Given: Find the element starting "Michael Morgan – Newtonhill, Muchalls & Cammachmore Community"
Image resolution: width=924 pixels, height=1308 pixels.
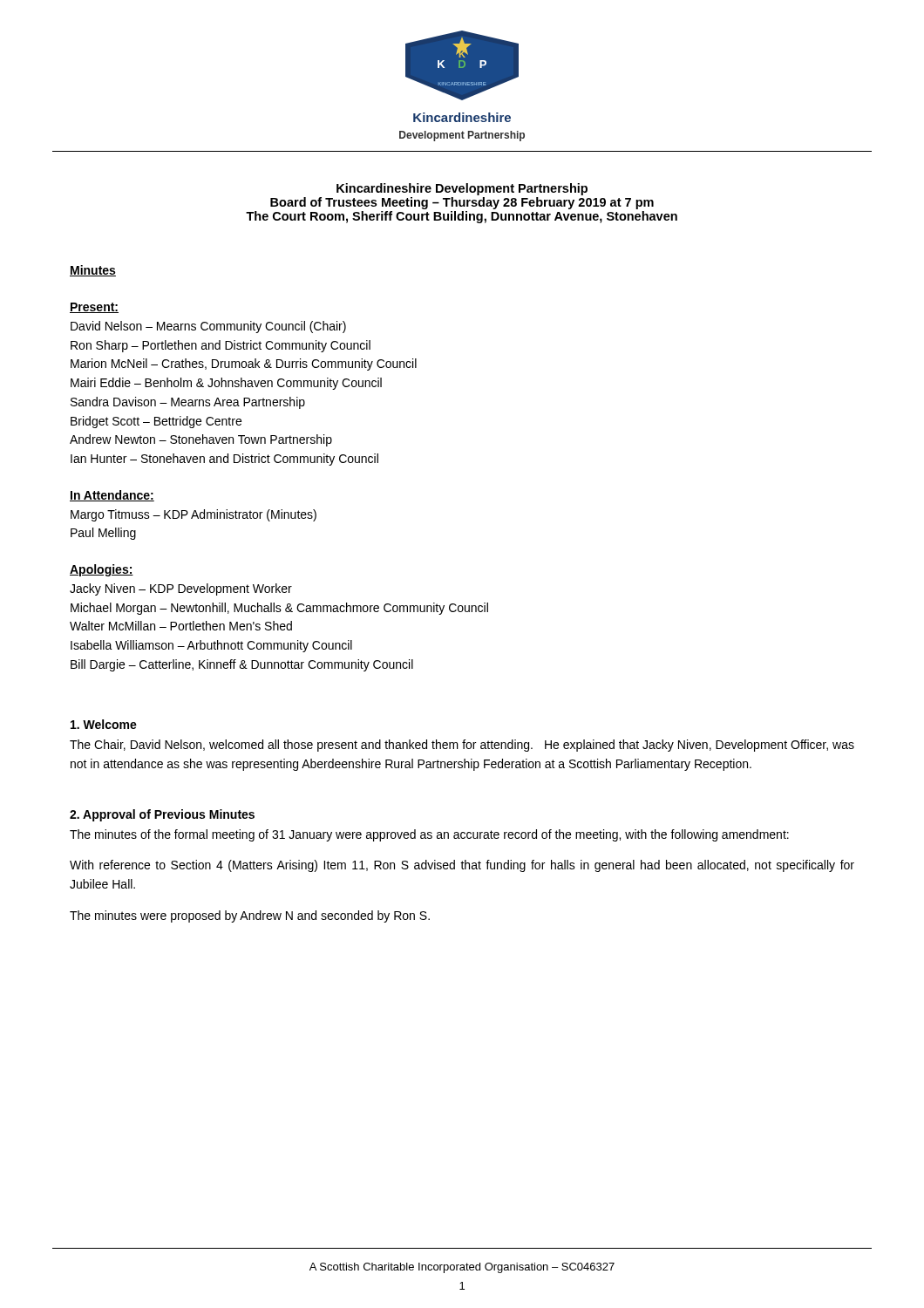Looking at the screenshot, I should click(x=279, y=608).
